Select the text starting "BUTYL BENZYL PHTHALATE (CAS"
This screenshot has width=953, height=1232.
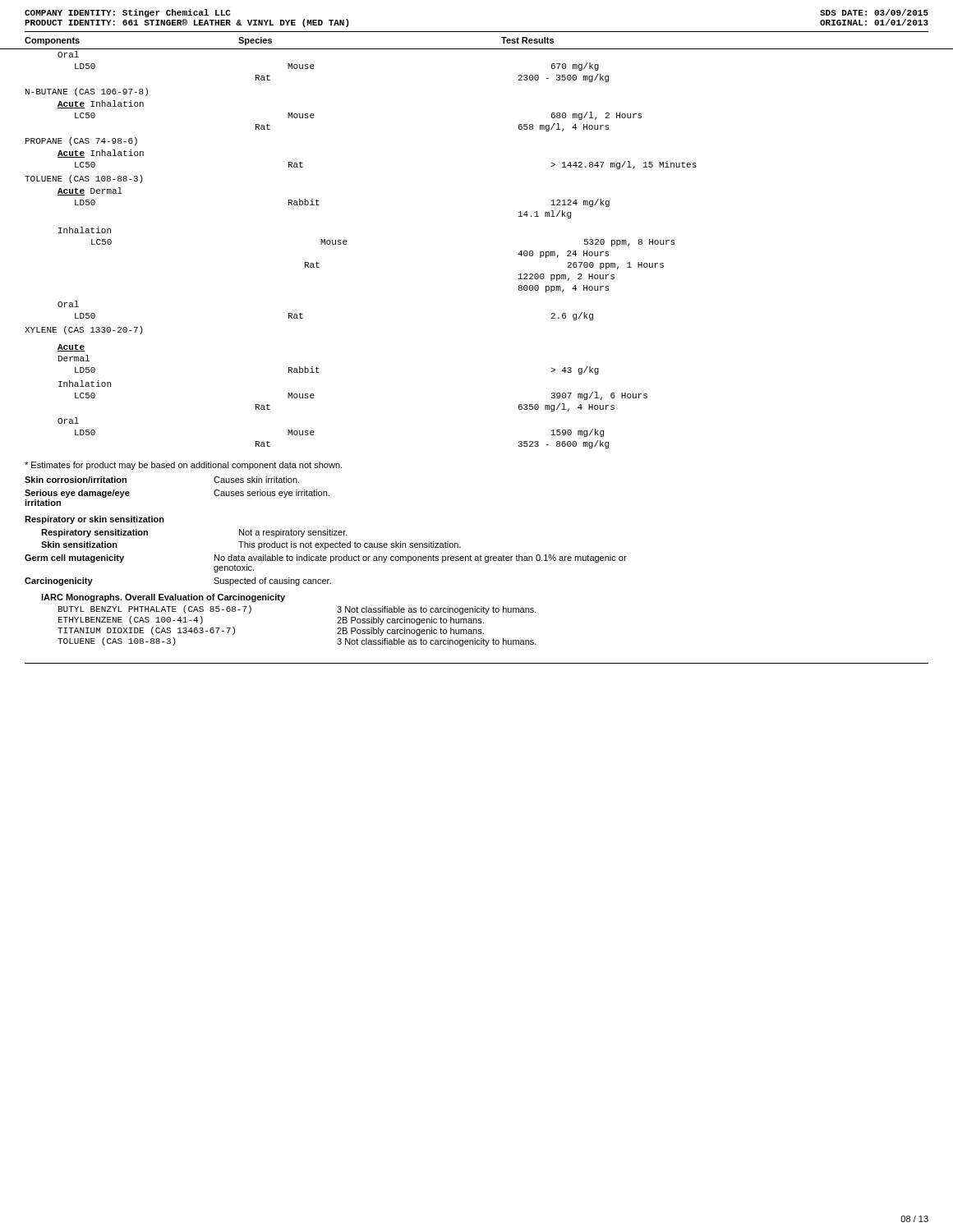click(493, 609)
